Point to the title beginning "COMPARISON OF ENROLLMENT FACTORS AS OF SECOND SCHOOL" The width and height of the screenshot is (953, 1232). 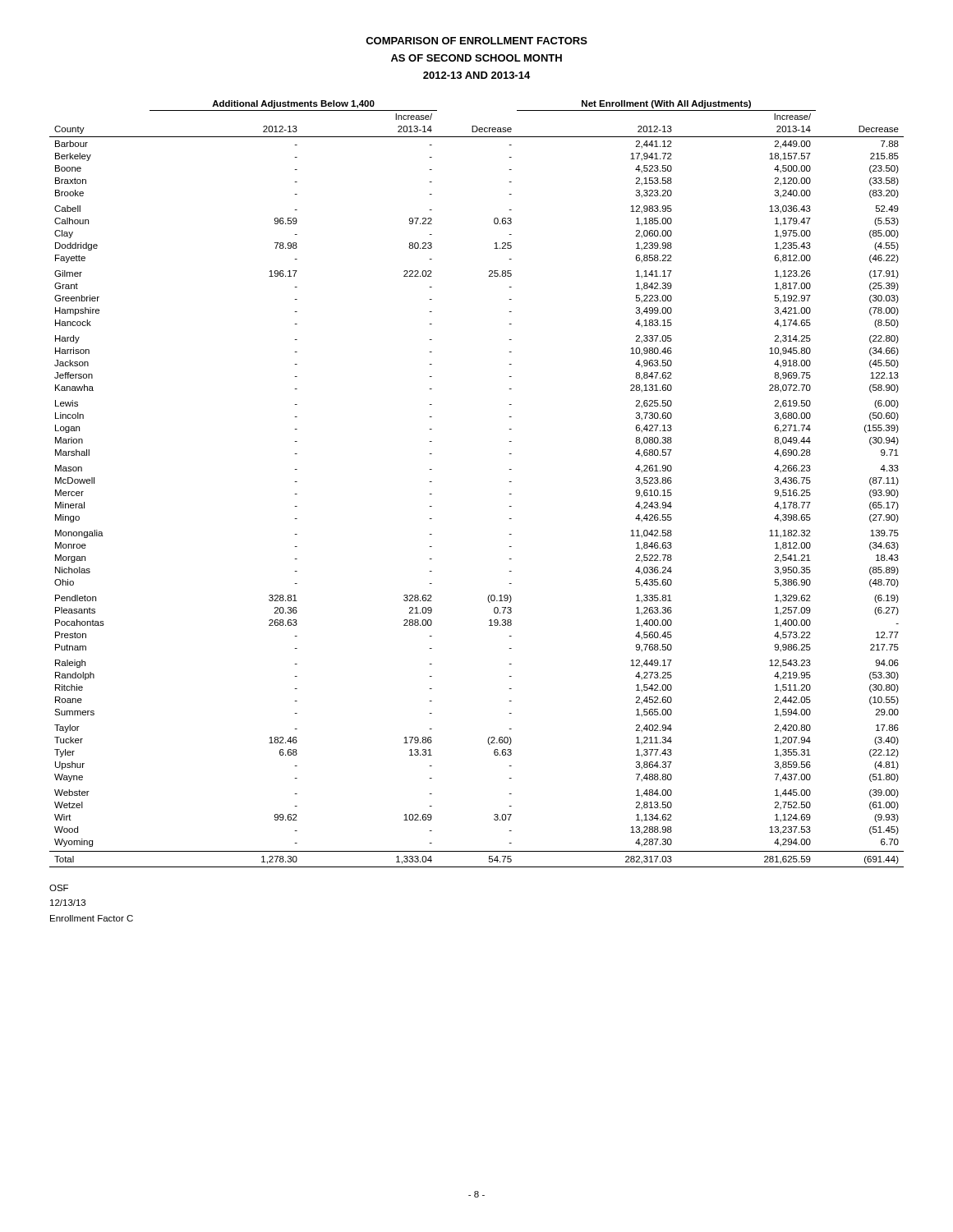pyautogui.click(x=476, y=59)
